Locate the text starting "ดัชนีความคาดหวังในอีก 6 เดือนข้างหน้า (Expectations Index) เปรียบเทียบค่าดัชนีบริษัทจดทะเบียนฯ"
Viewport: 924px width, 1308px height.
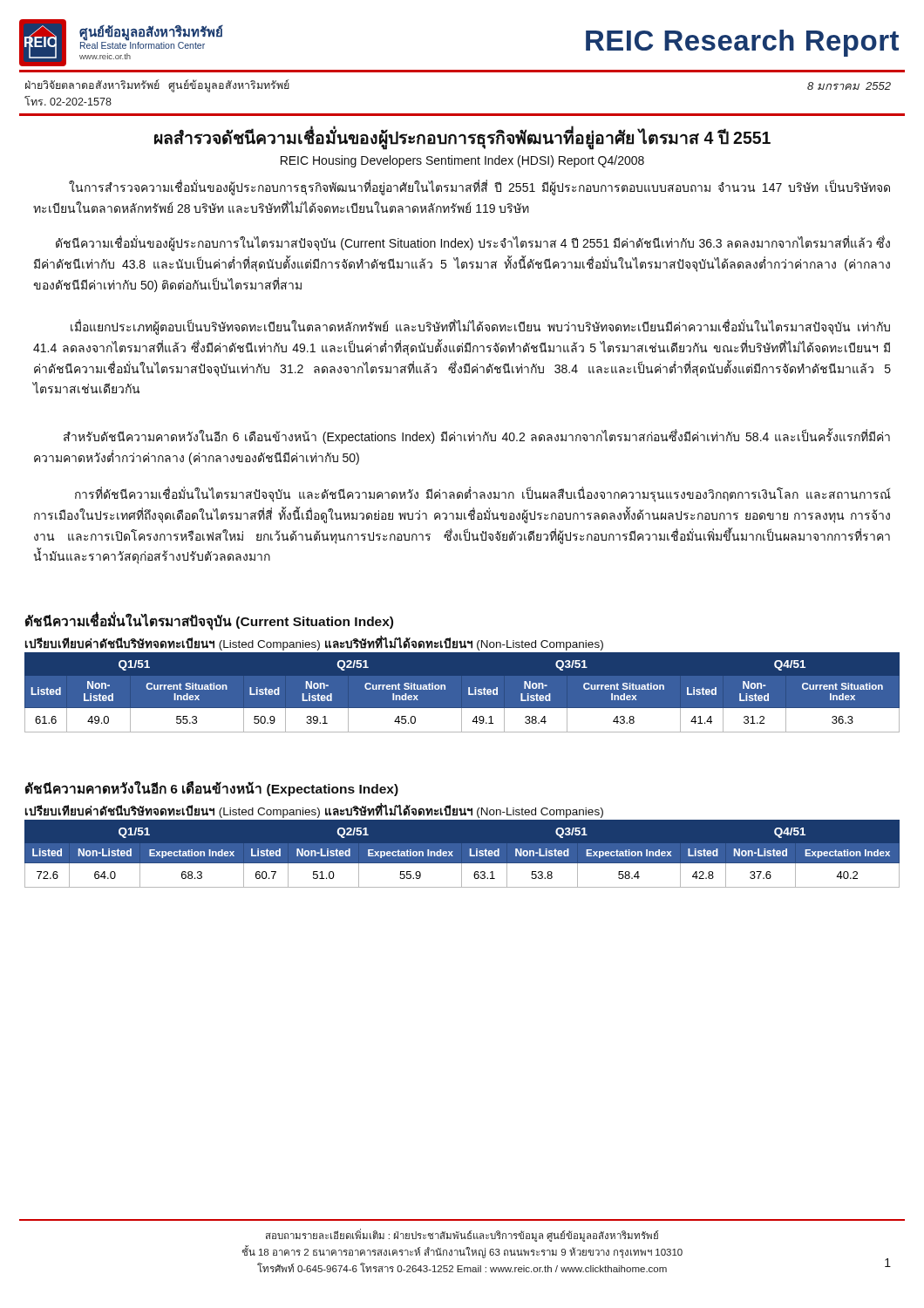click(x=462, y=799)
